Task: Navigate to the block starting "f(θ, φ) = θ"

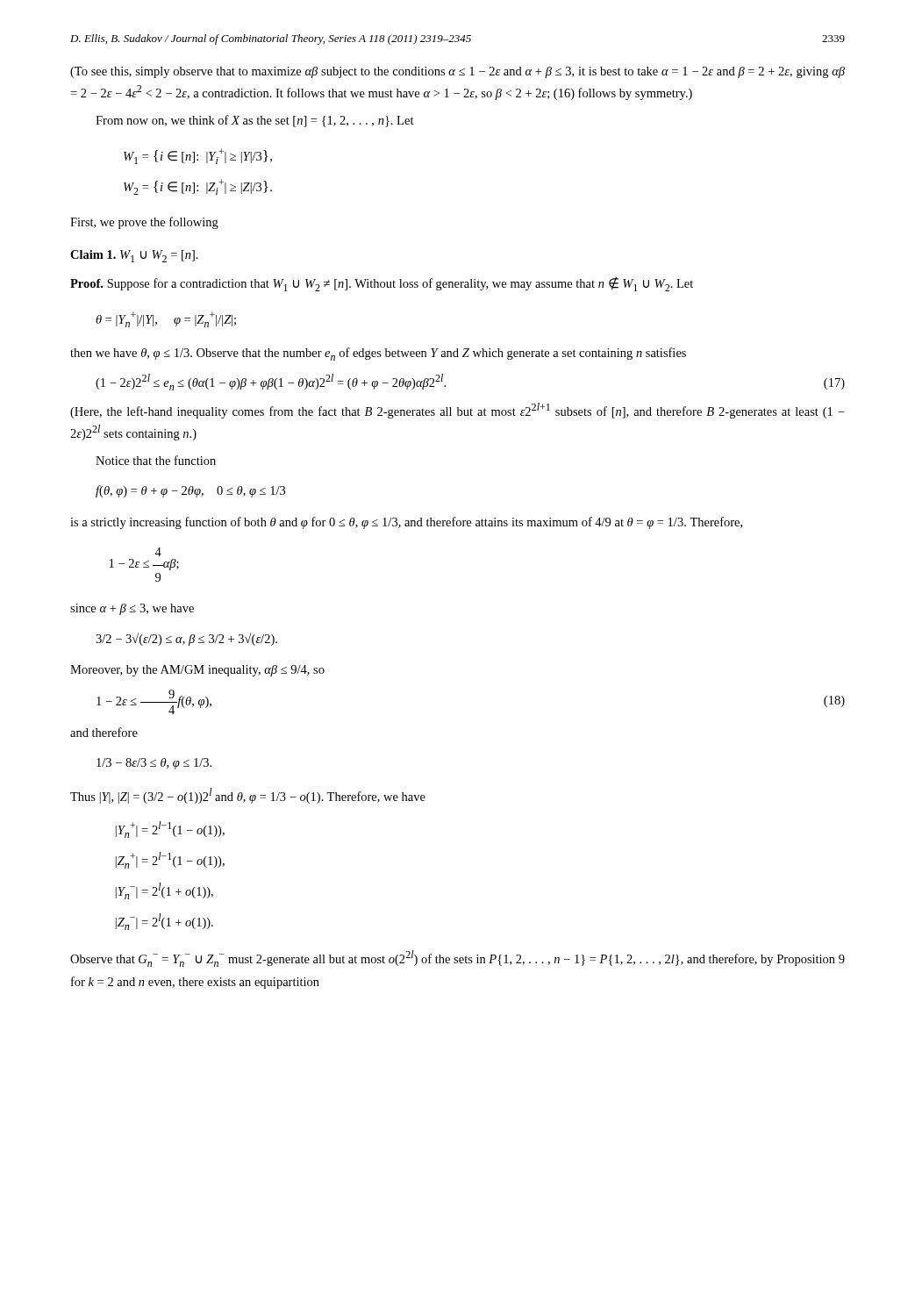Action: 190,491
